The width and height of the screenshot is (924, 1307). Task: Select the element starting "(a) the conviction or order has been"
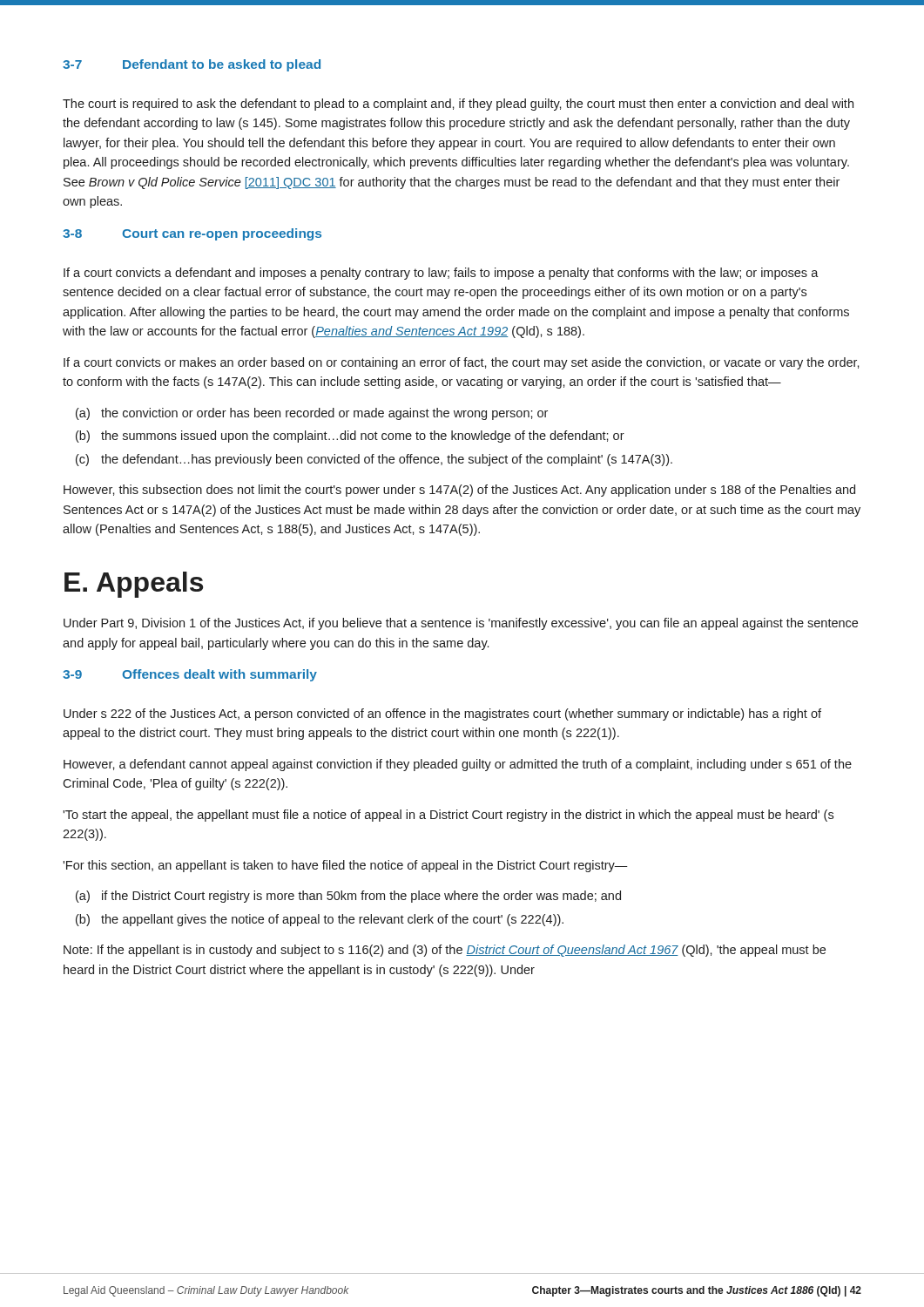312,413
